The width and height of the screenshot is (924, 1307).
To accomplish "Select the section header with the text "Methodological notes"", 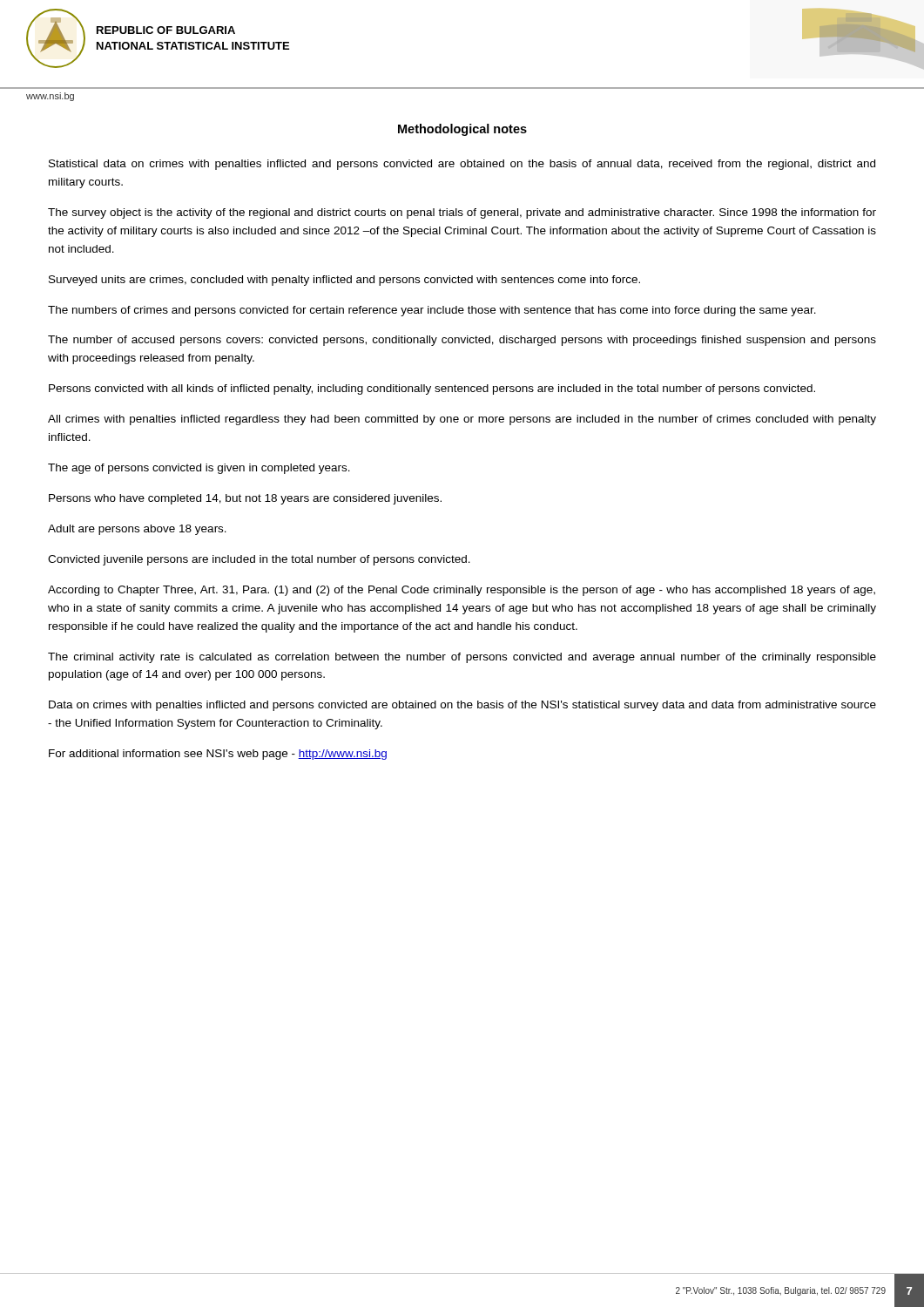I will [x=462, y=129].
